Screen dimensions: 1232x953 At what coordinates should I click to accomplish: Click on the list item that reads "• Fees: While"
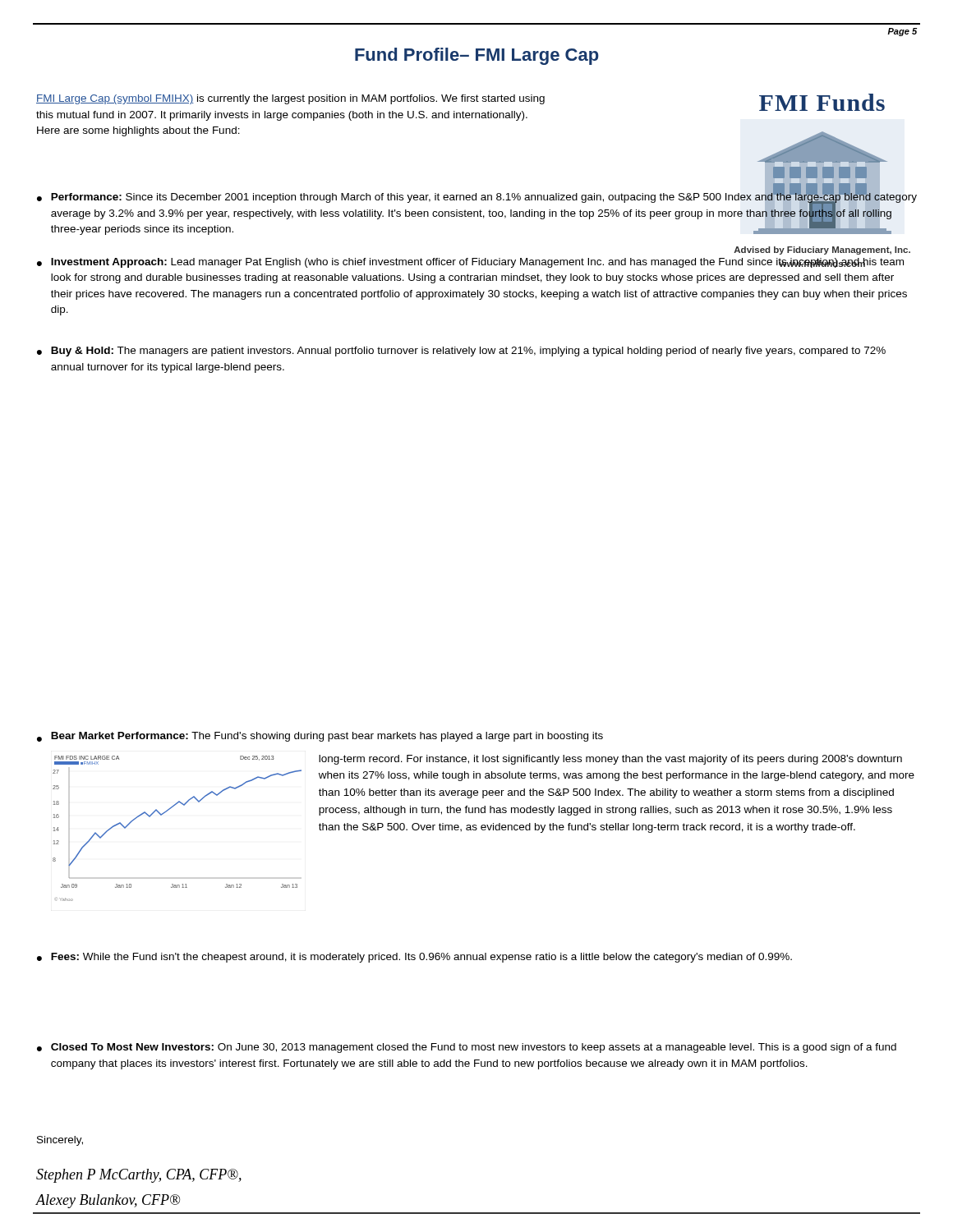(x=415, y=960)
